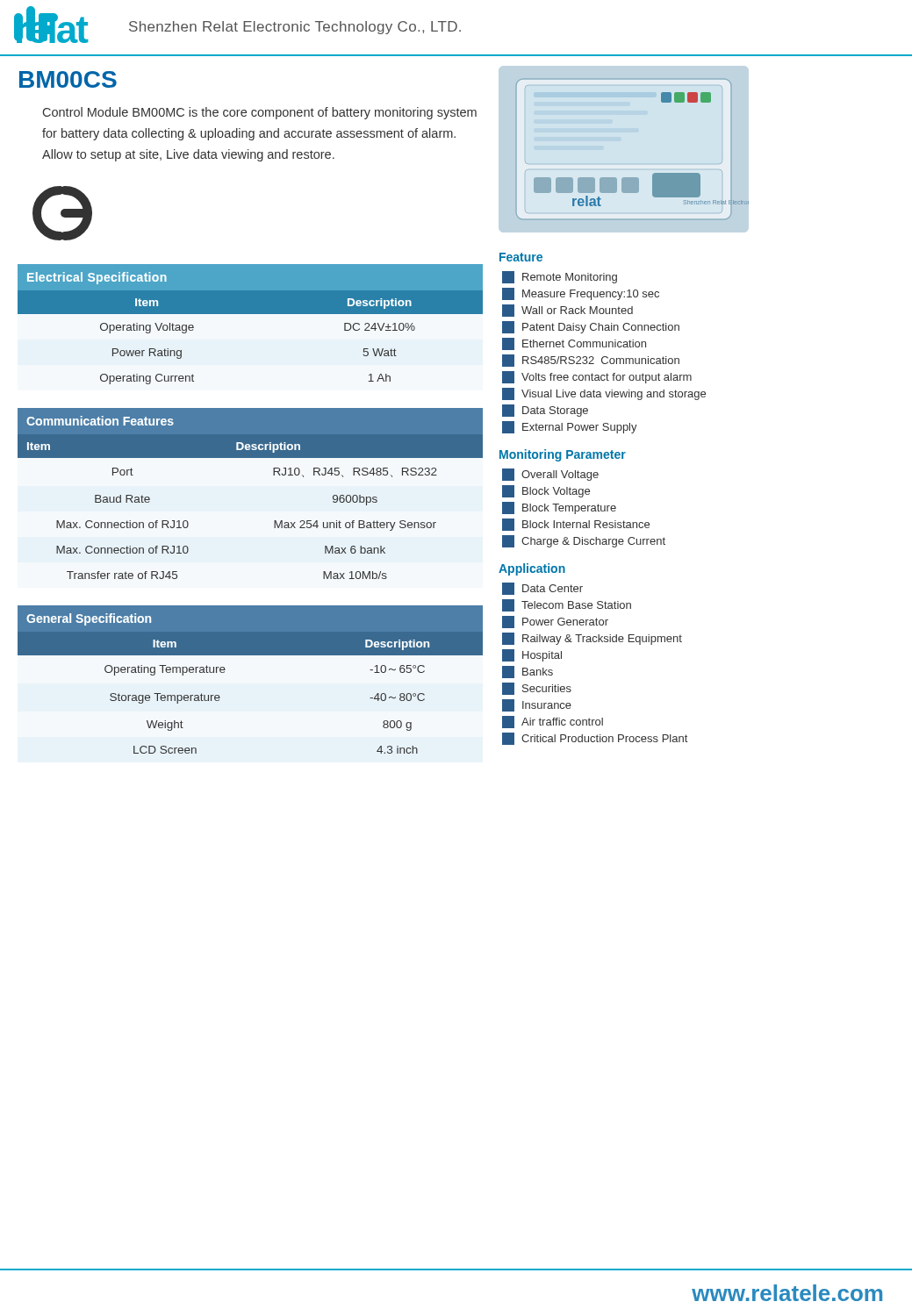Screen dimensions: 1316x912
Task: Click where it says "Wall or Rack Mounted"
Action: 577,310
